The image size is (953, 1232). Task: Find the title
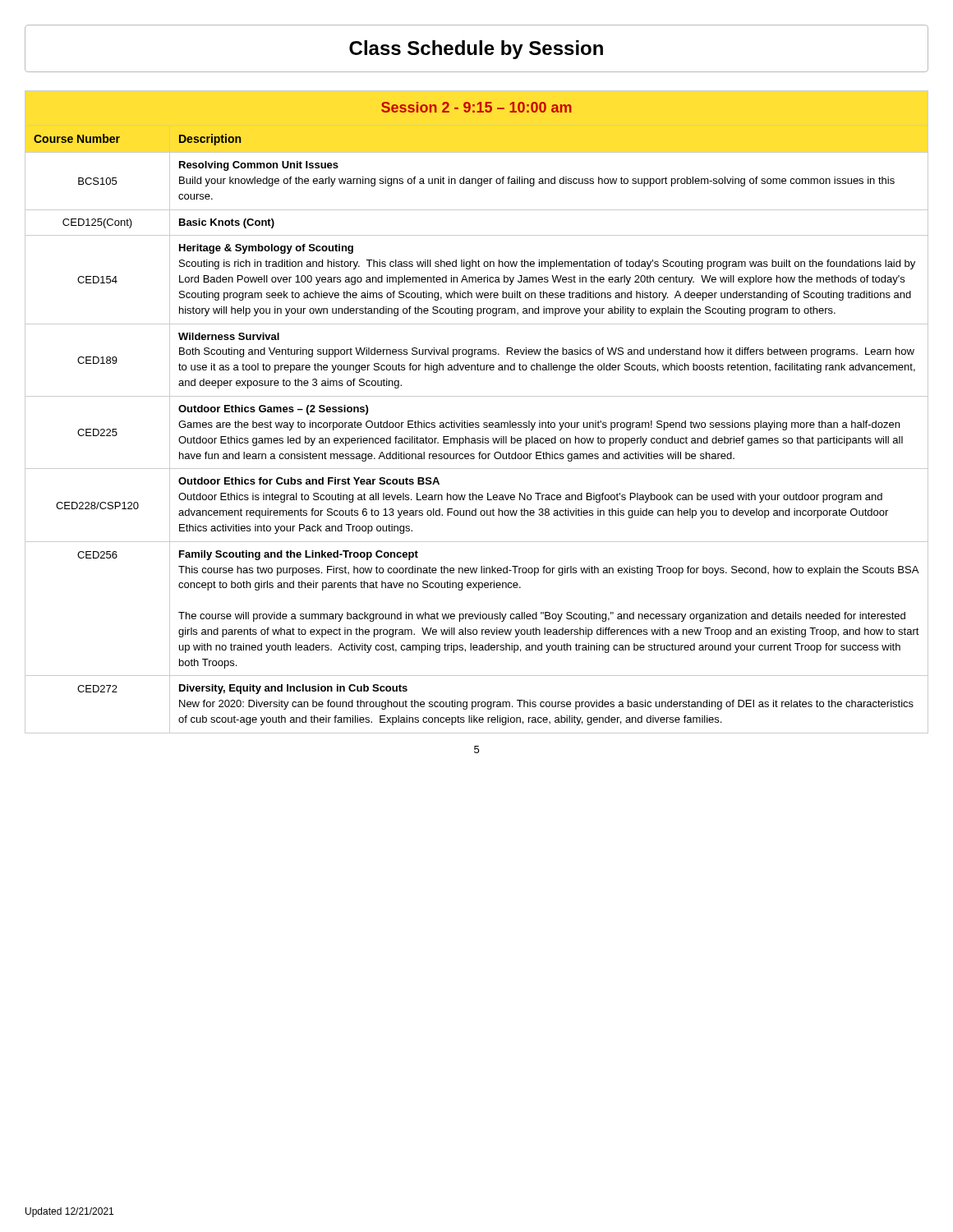476,48
